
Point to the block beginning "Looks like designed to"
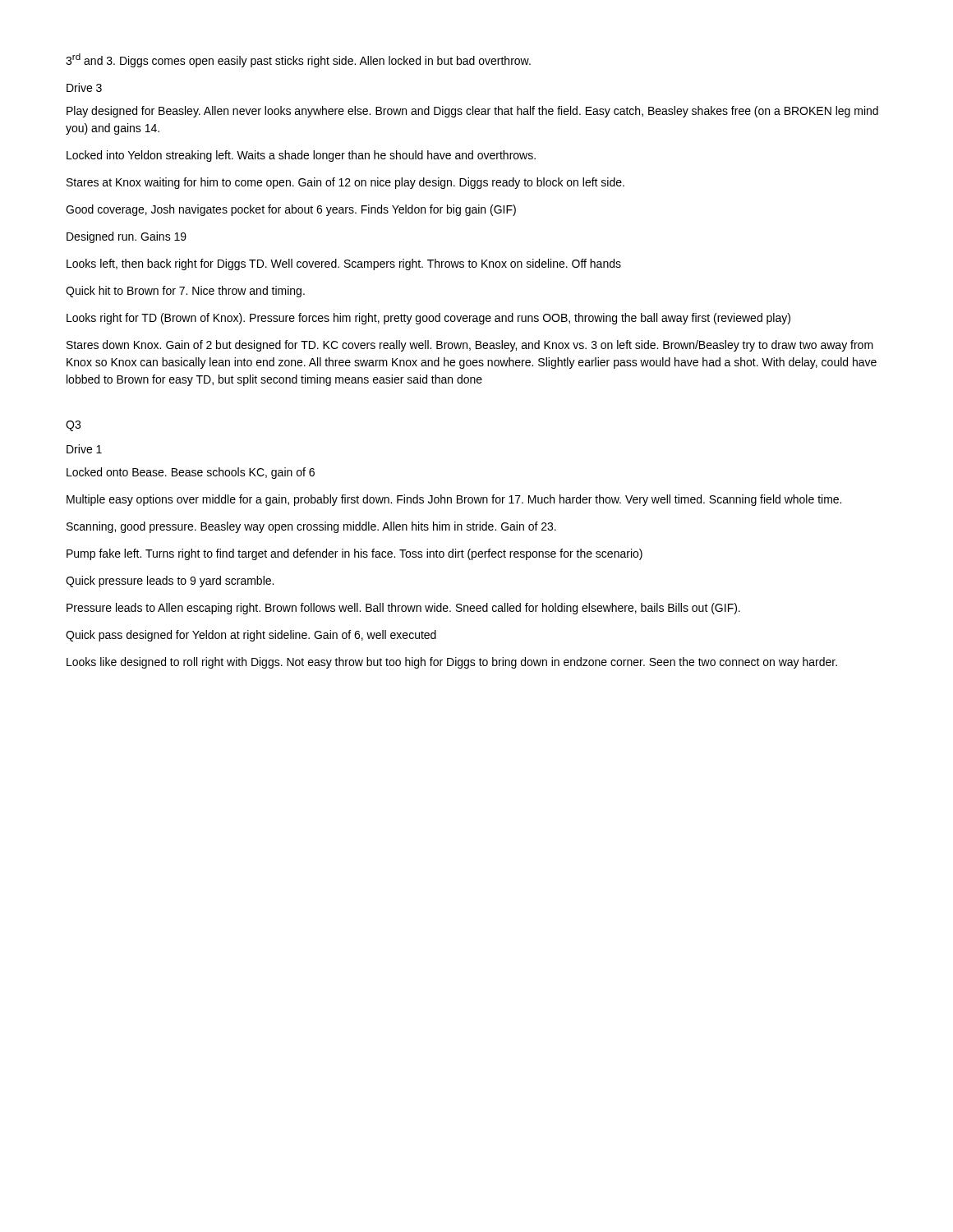[452, 662]
